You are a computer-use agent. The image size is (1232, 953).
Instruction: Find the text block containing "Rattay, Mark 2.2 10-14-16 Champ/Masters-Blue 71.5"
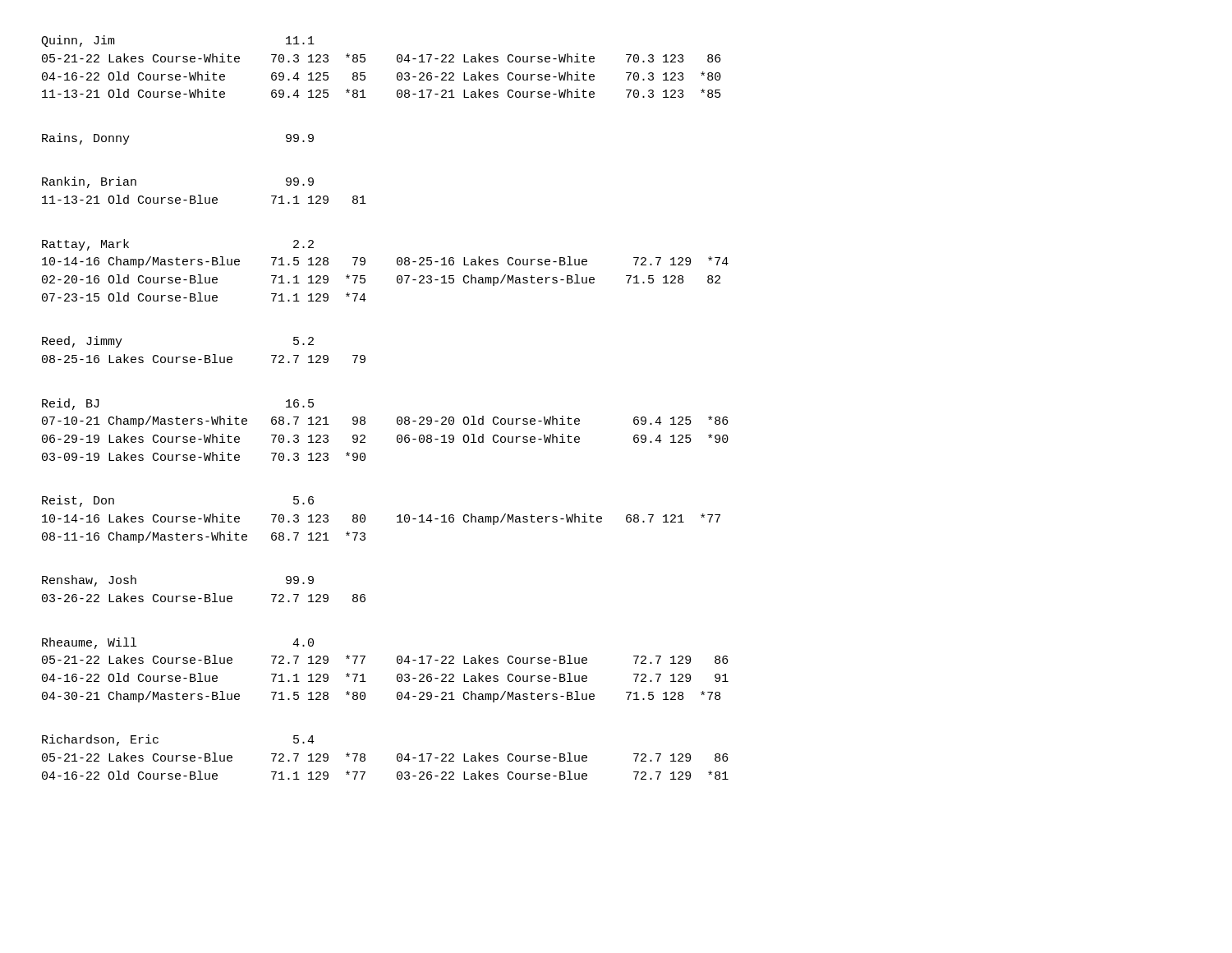pyautogui.click(x=385, y=281)
